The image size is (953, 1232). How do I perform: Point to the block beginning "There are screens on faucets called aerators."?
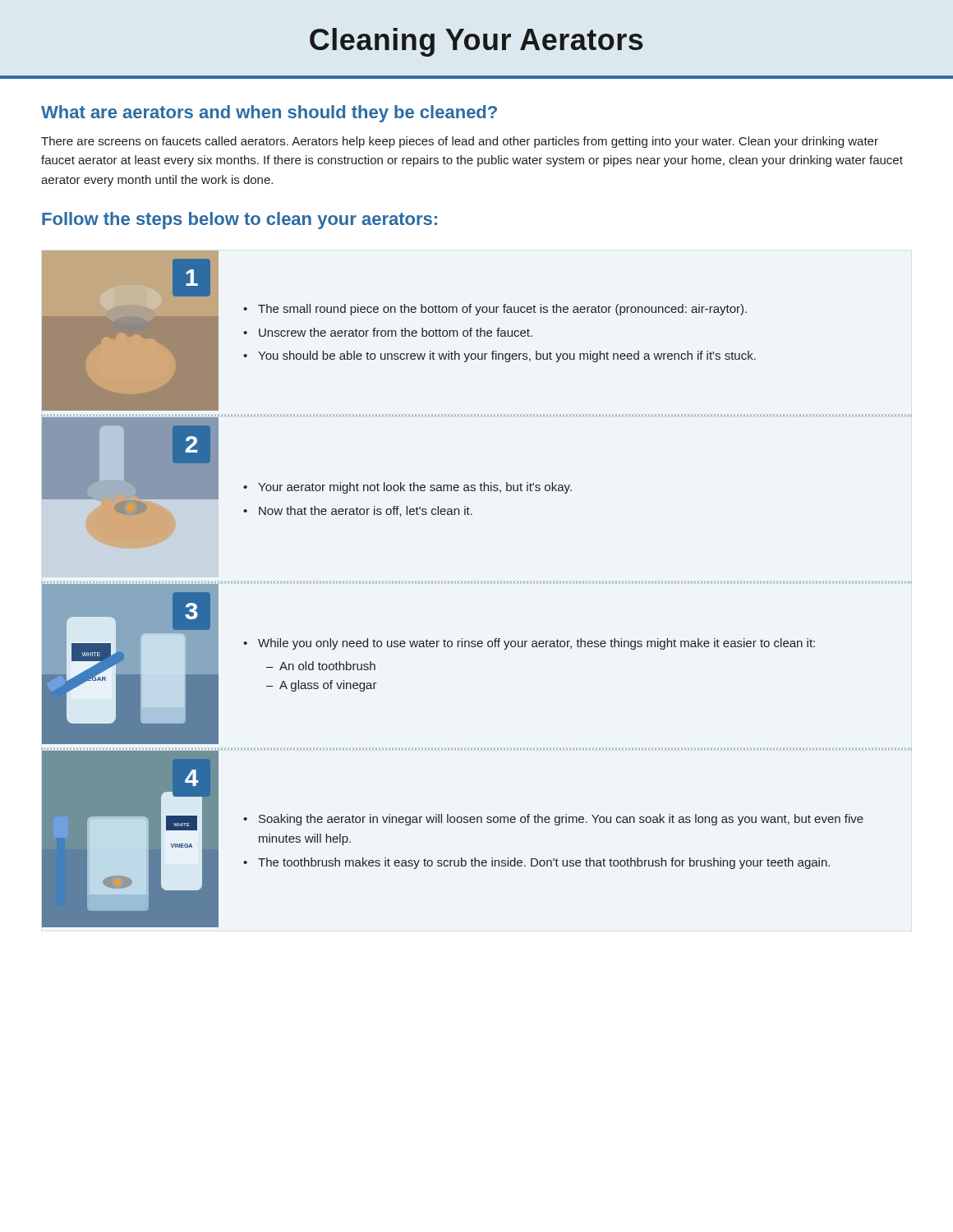point(476,160)
